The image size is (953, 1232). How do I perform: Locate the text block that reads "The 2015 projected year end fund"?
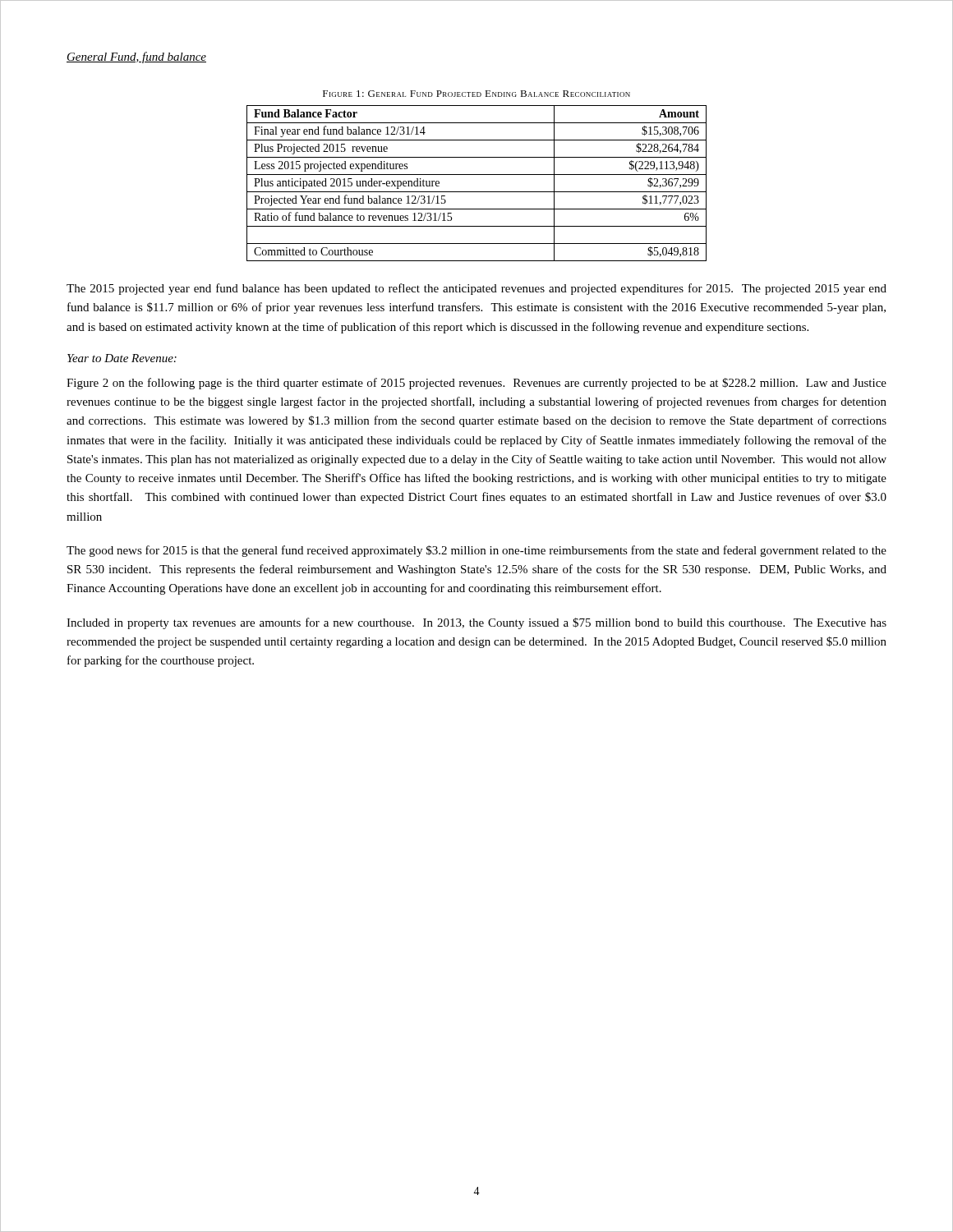point(476,307)
